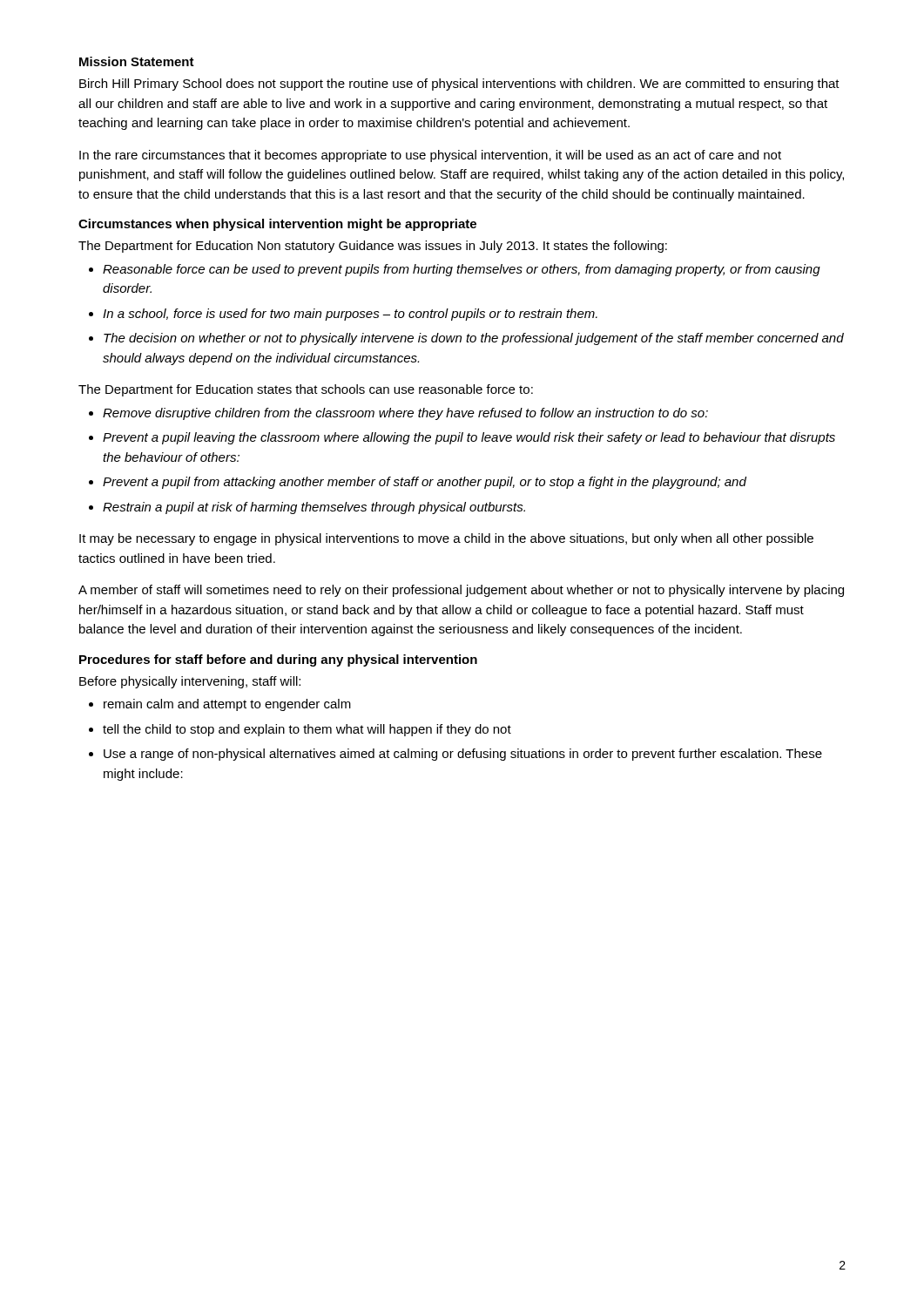Screen dimensions: 1307x924
Task: Where is the passage that starts "The Department for Education states that schools can"?
Action: click(306, 389)
